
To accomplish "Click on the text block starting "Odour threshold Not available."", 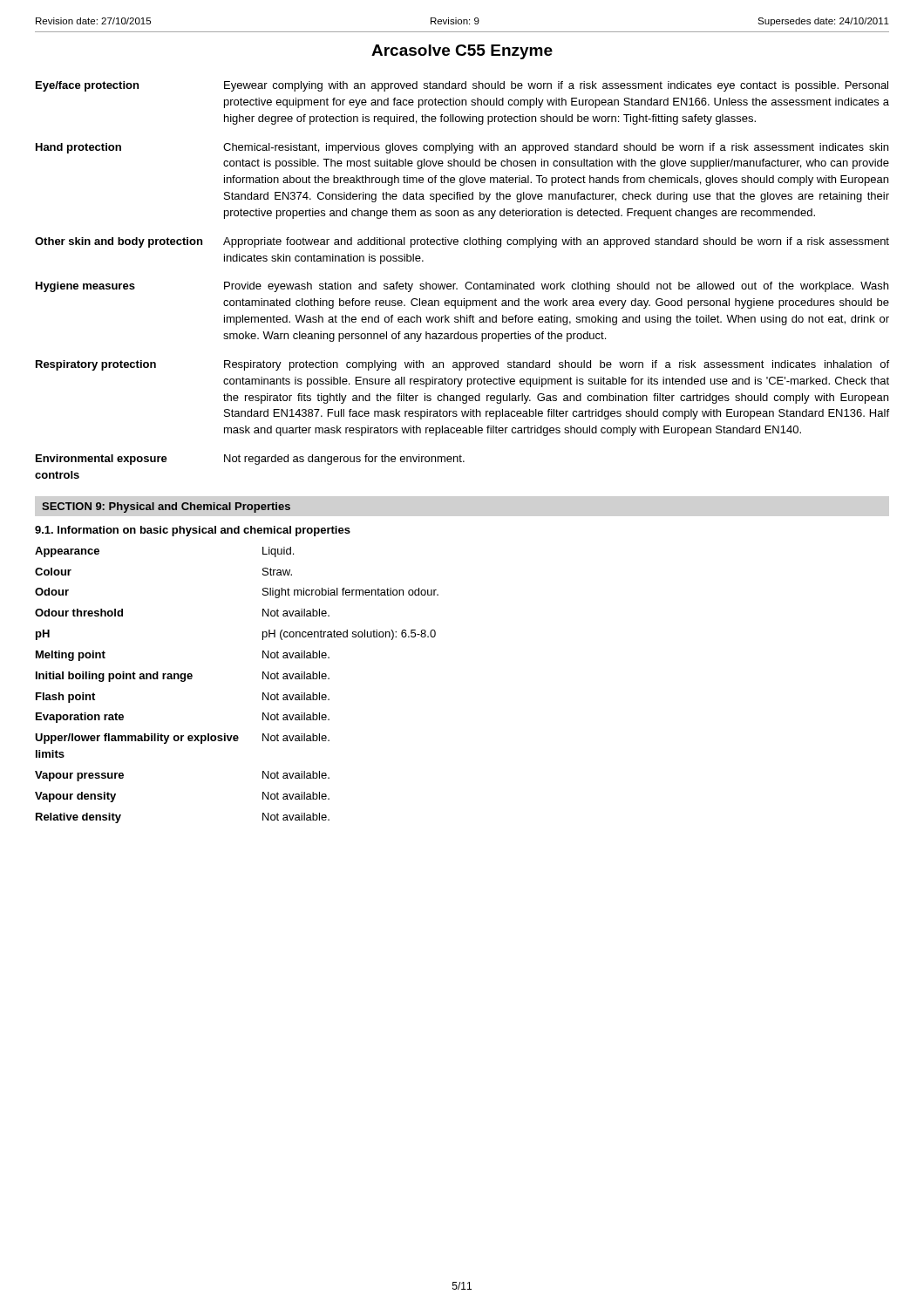I will [79, 612].
